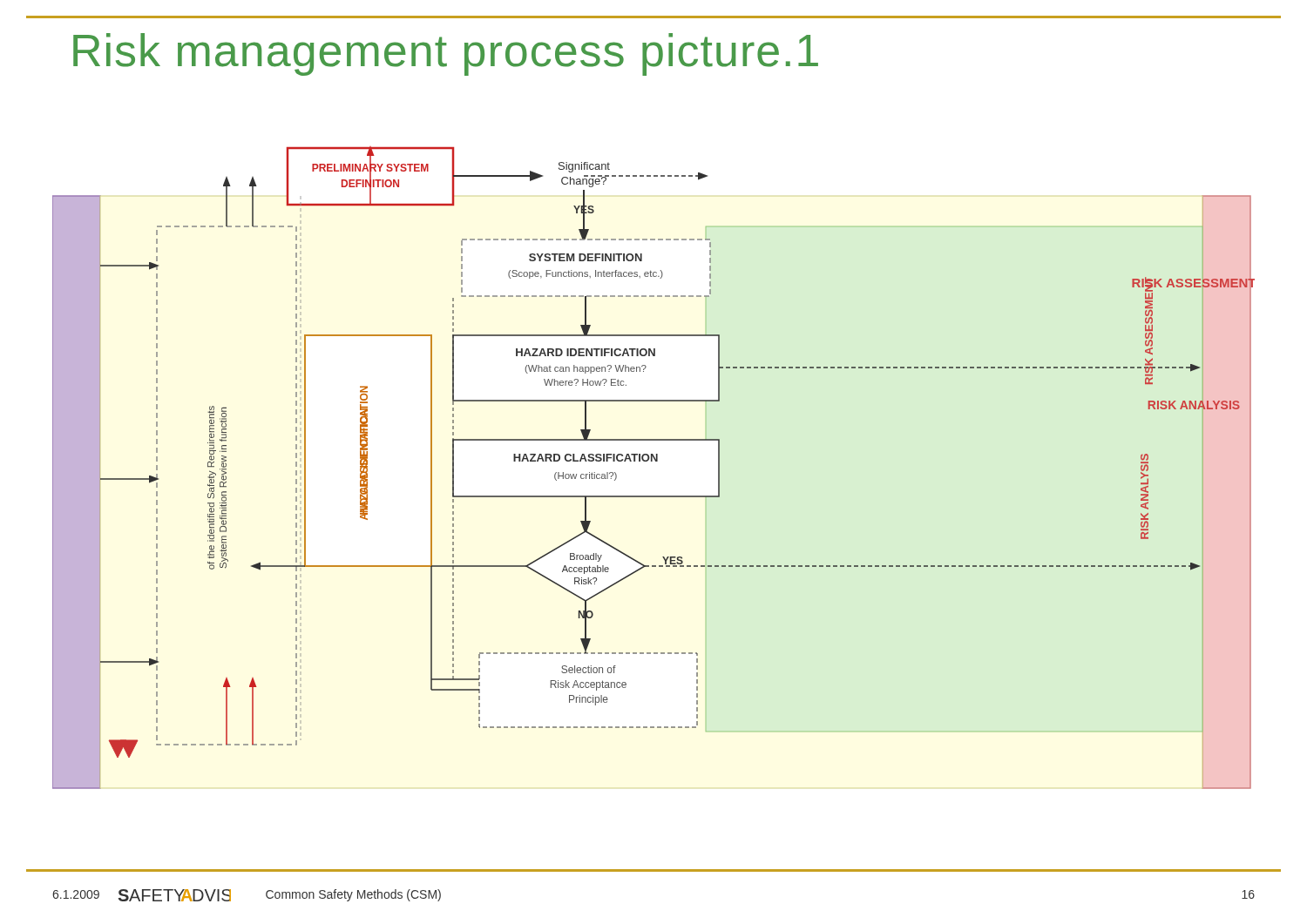The image size is (1307, 924).
Task: Click on the flowchart
Action: [x=654, y=488]
